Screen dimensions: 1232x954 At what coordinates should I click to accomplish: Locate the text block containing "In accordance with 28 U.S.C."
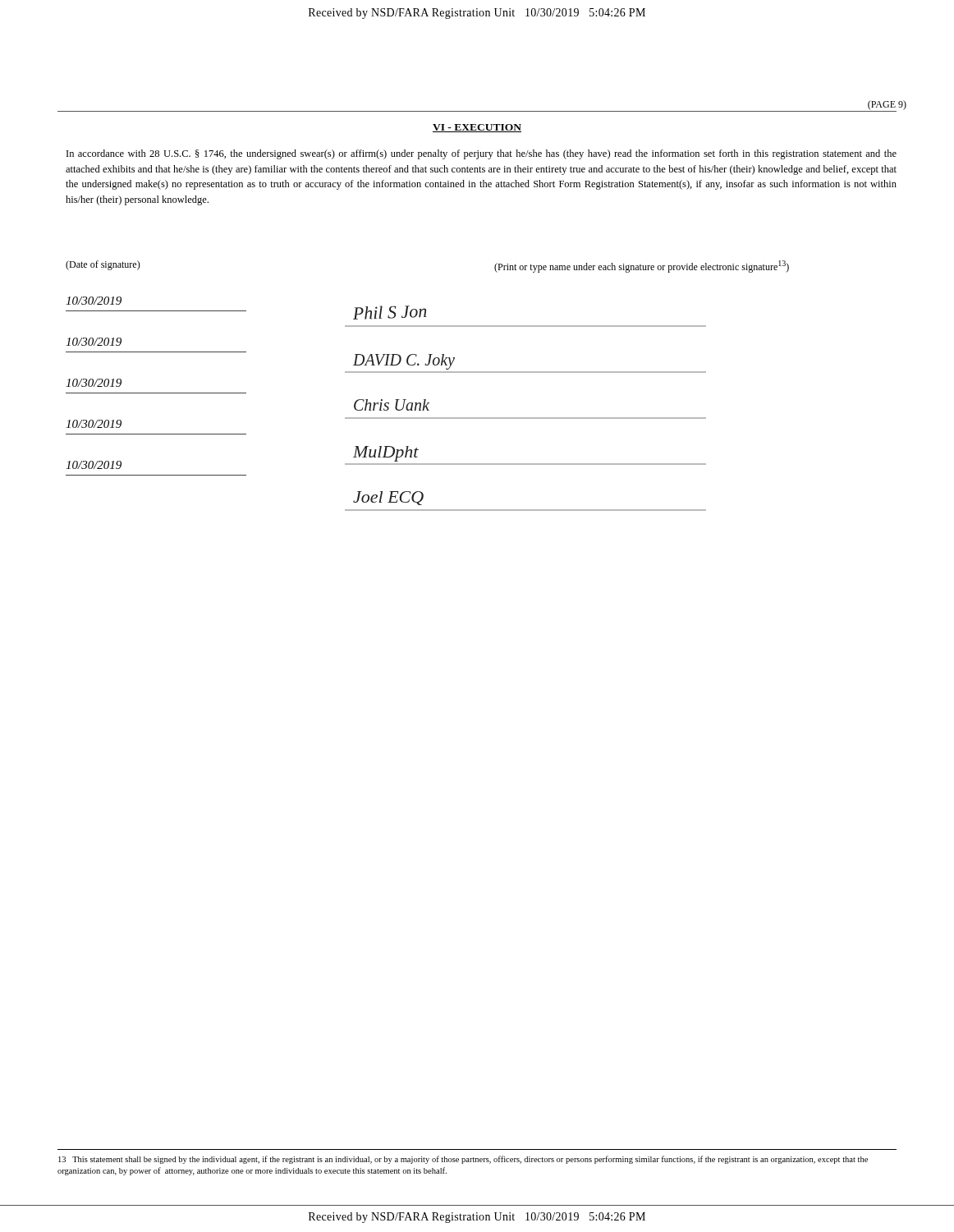pyautogui.click(x=481, y=176)
